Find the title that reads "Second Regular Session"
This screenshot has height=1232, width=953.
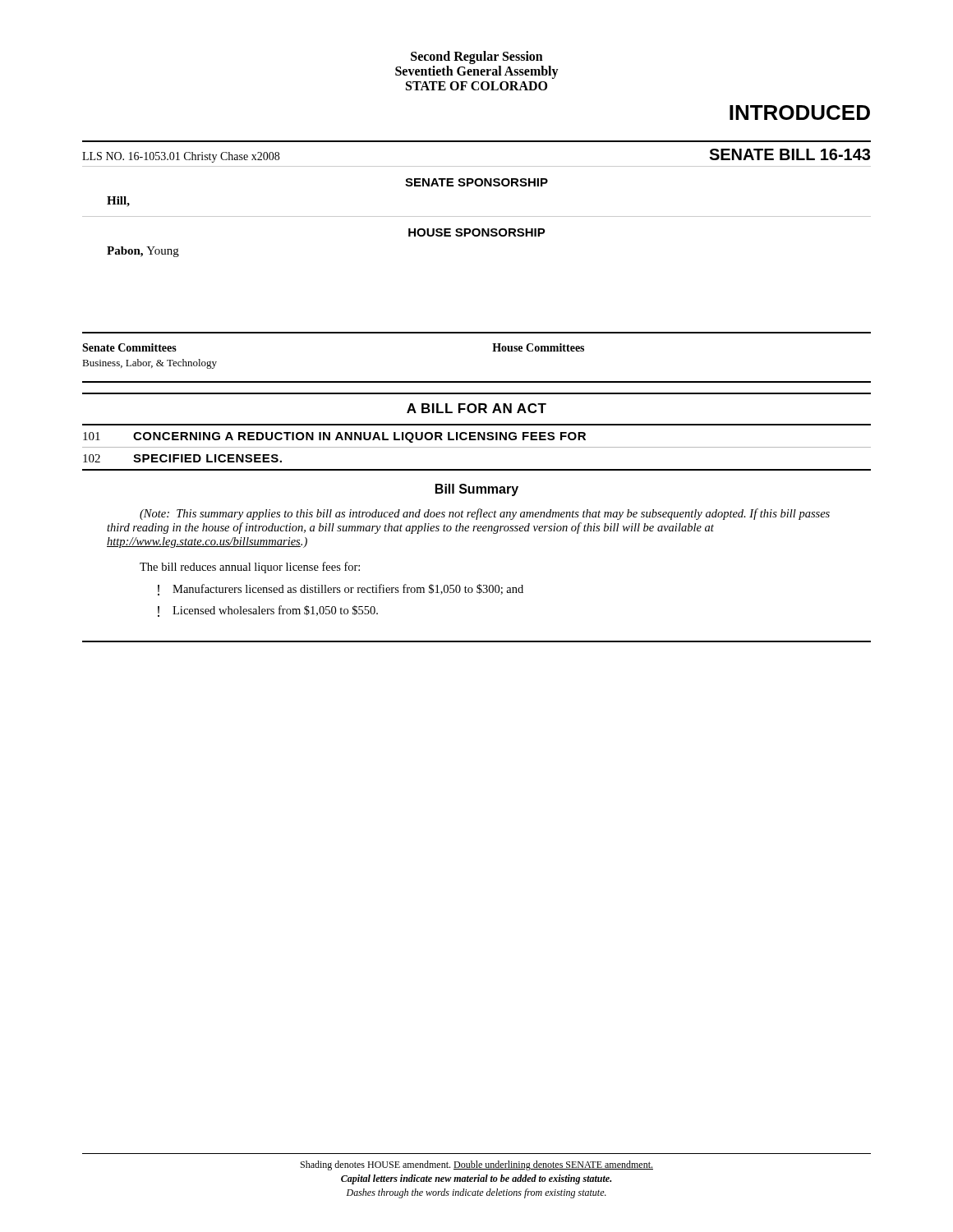point(476,71)
